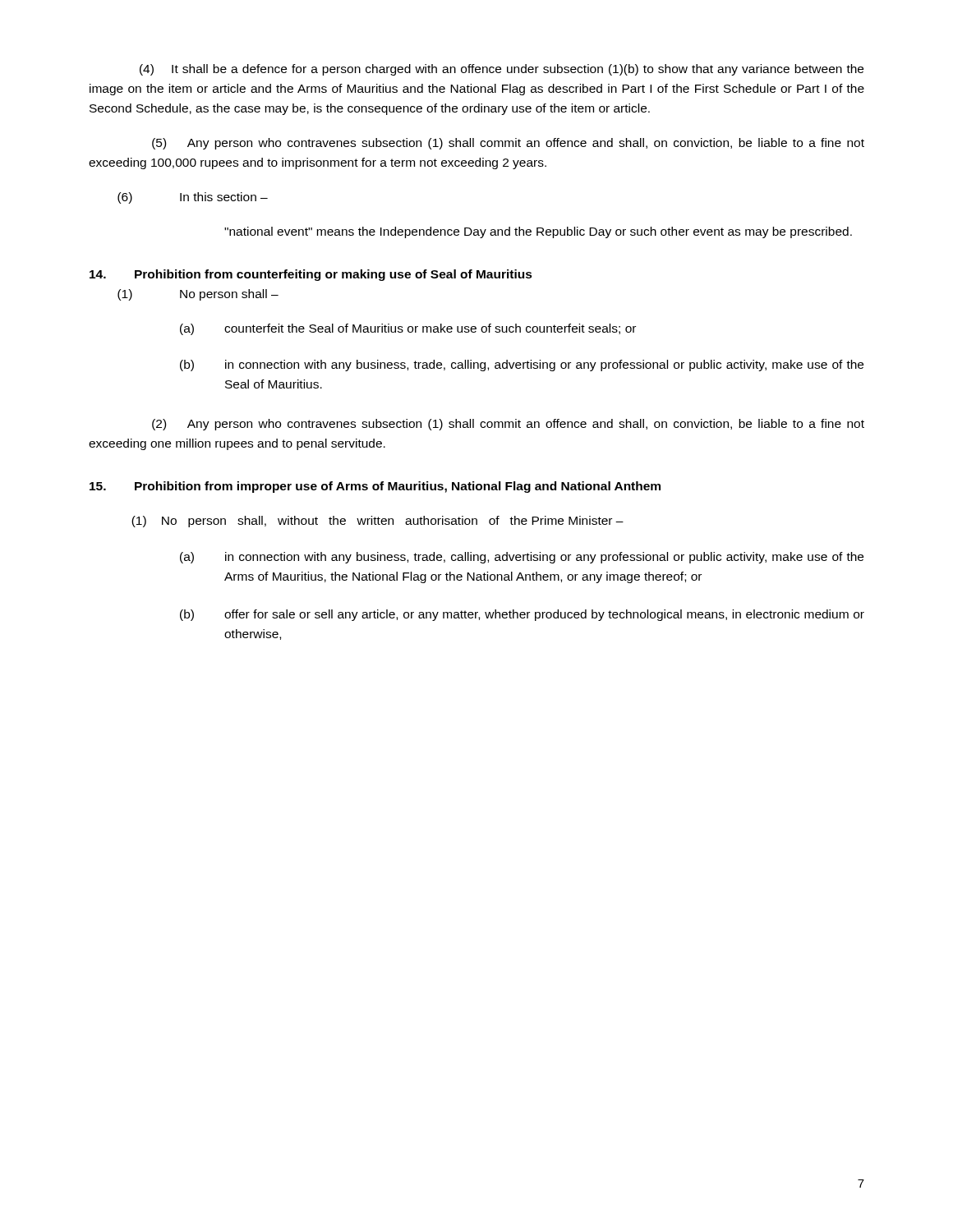This screenshot has width=953, height=1232.
Task: Find the block on this page that starts "(2) Any person who contravenes subsection"
Action: tap(476, 433)
